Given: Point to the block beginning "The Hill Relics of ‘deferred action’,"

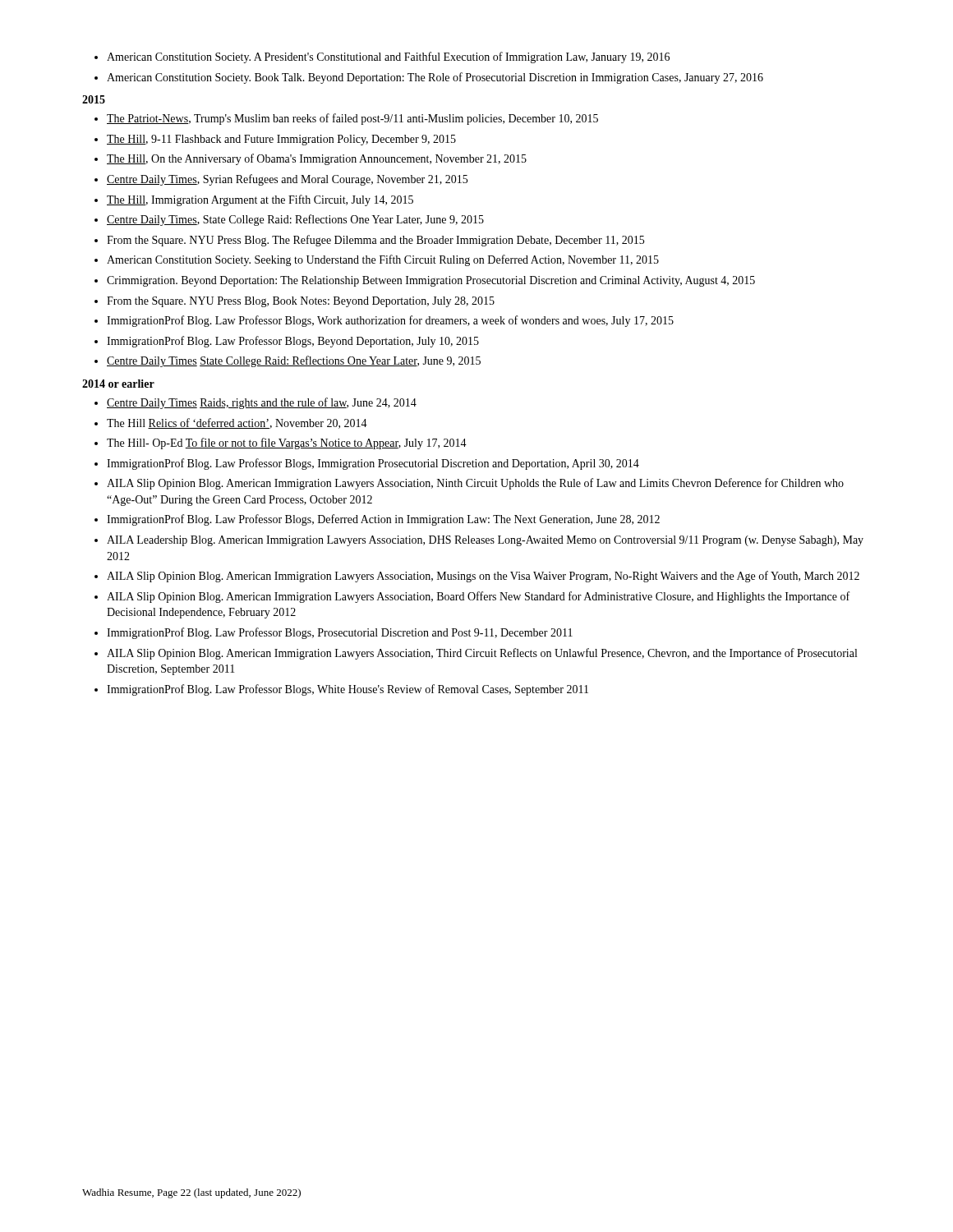Looking at the screenshot, I should click(x=237, y=423).
